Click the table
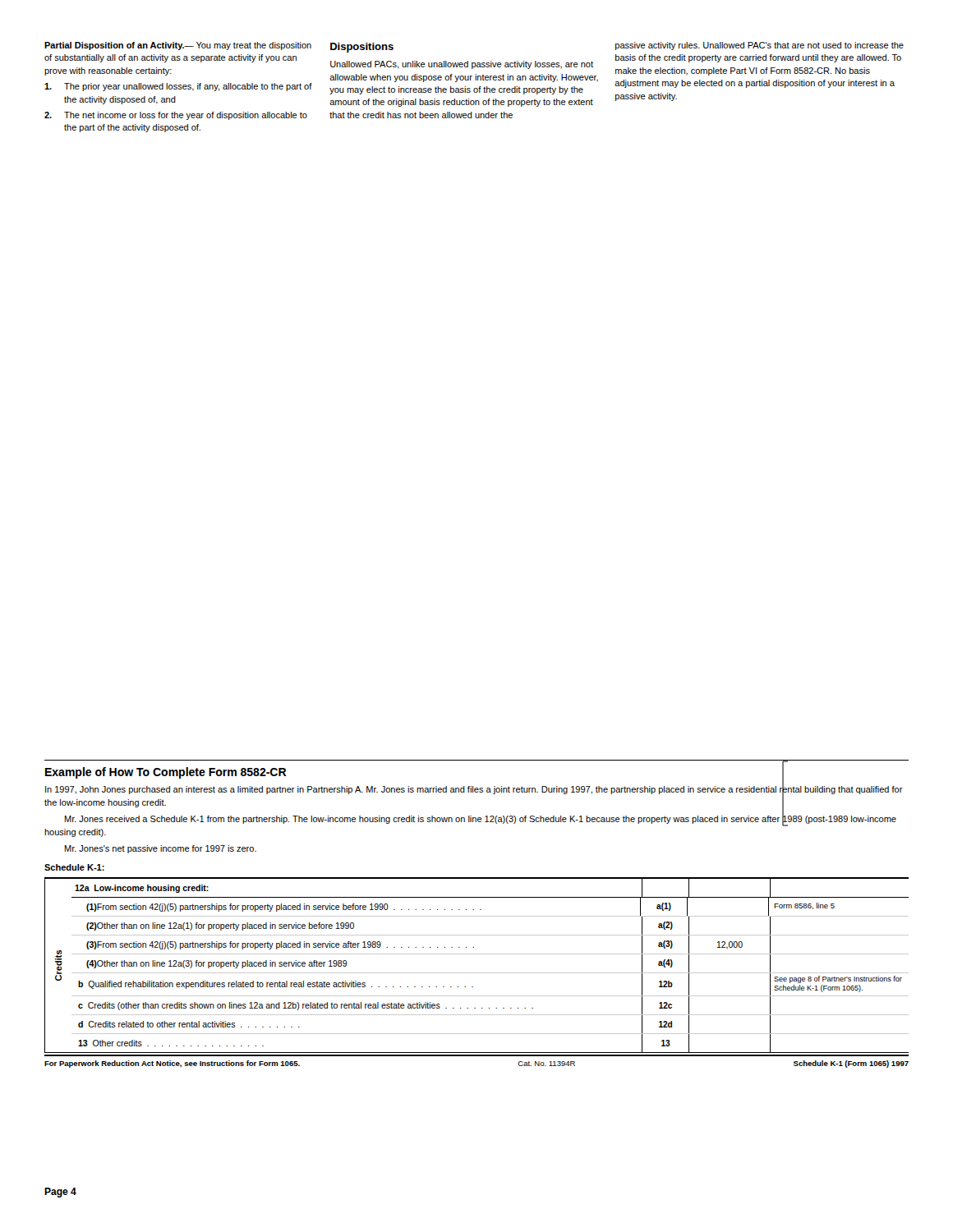Image resolution: width=953 pixels, height=1232 pixels. [x=476, y=965]
